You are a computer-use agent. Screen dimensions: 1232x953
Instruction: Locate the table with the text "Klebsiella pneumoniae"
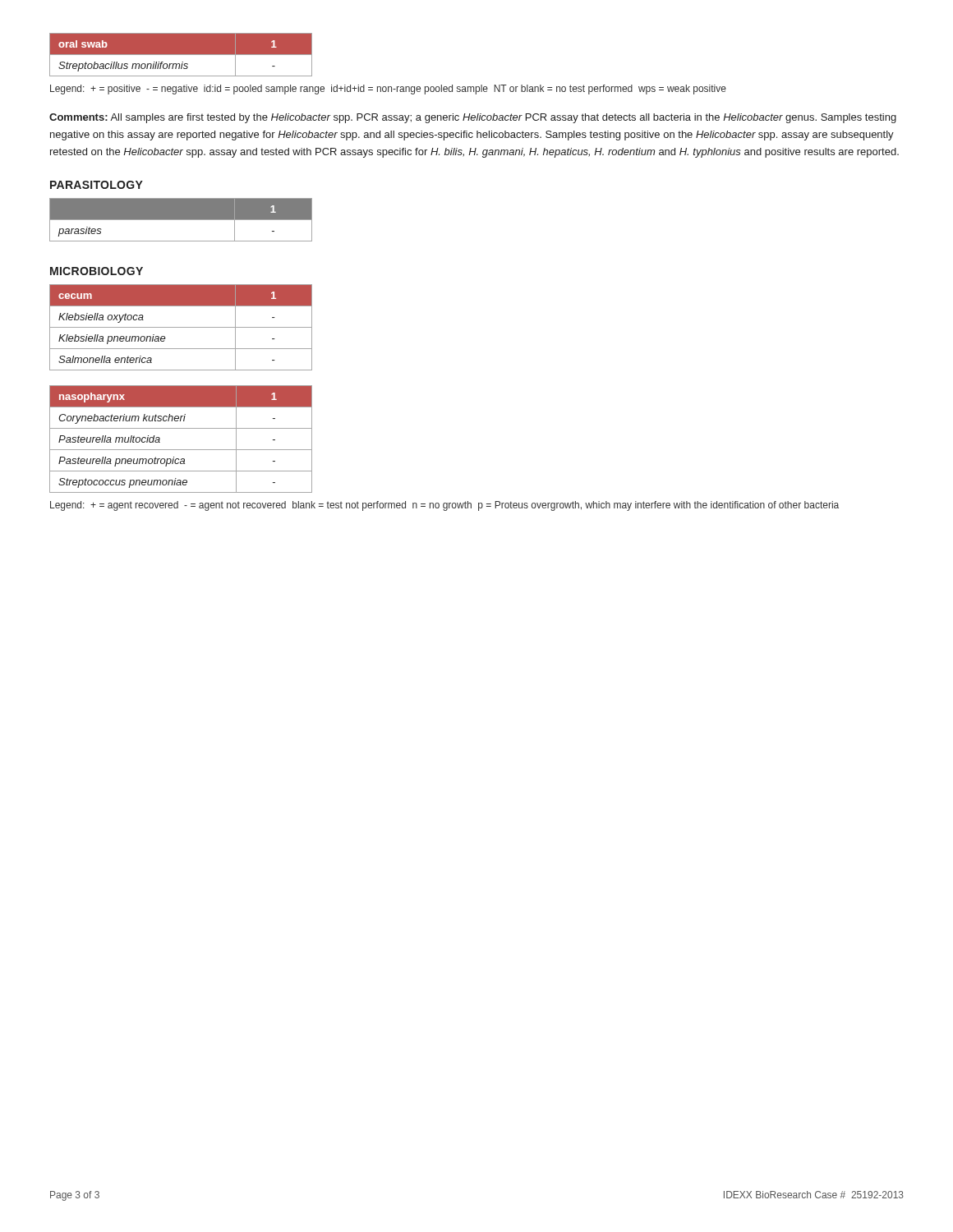(x=476, y=328)
